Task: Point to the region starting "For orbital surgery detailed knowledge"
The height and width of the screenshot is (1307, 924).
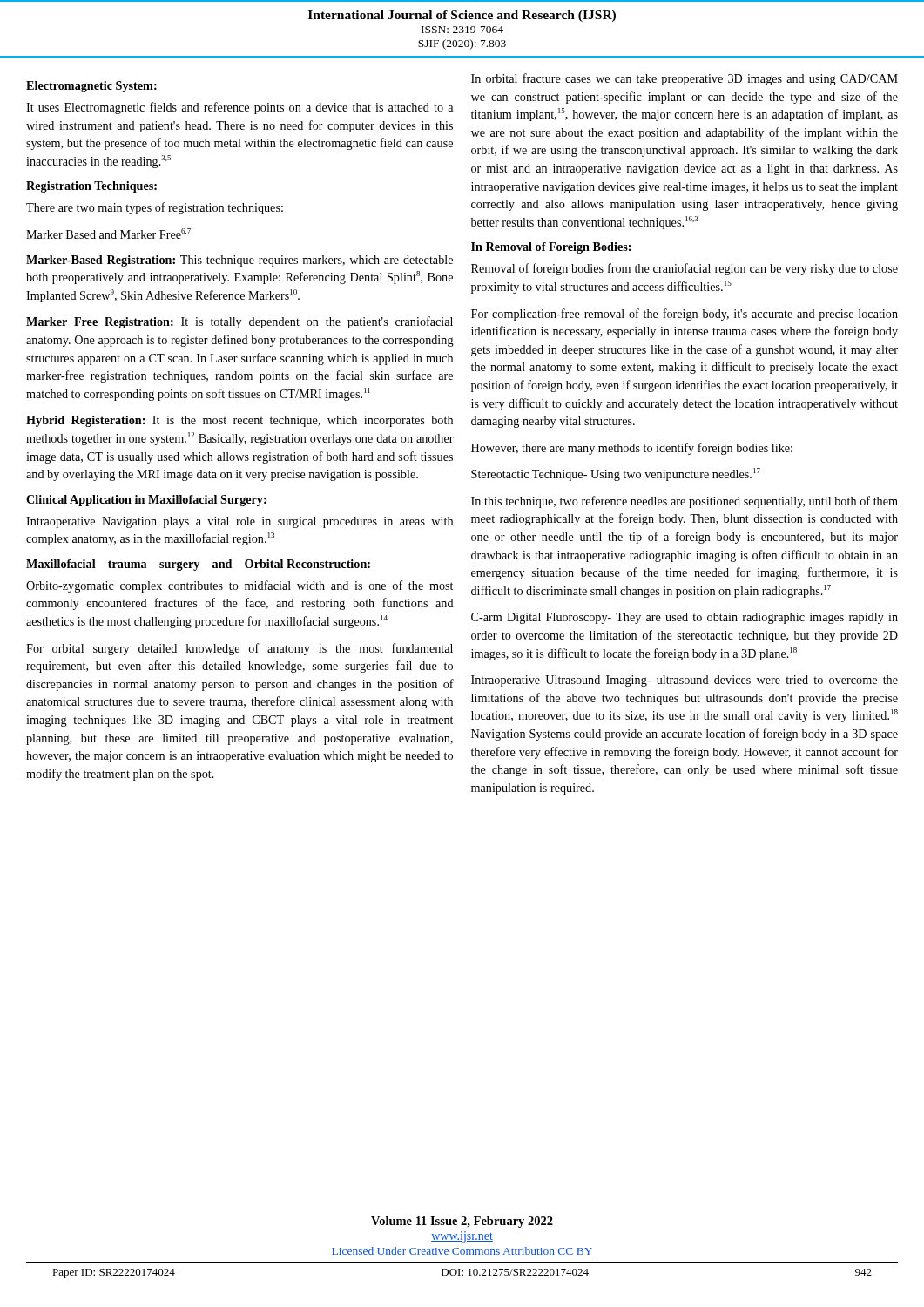Action: [240, 711]
